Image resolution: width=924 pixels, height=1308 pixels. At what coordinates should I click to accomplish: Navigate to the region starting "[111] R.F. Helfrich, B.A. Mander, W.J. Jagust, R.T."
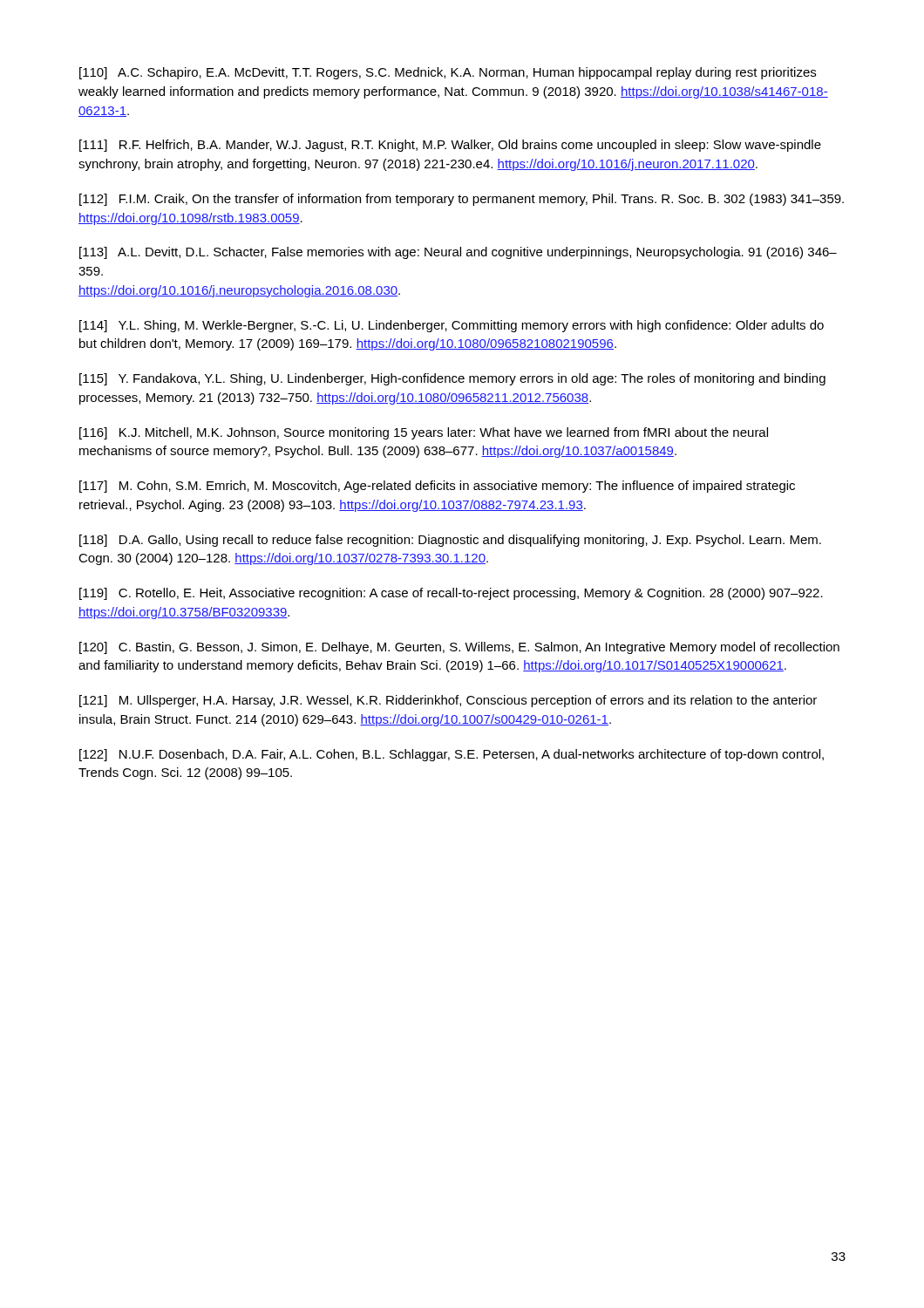450,154
